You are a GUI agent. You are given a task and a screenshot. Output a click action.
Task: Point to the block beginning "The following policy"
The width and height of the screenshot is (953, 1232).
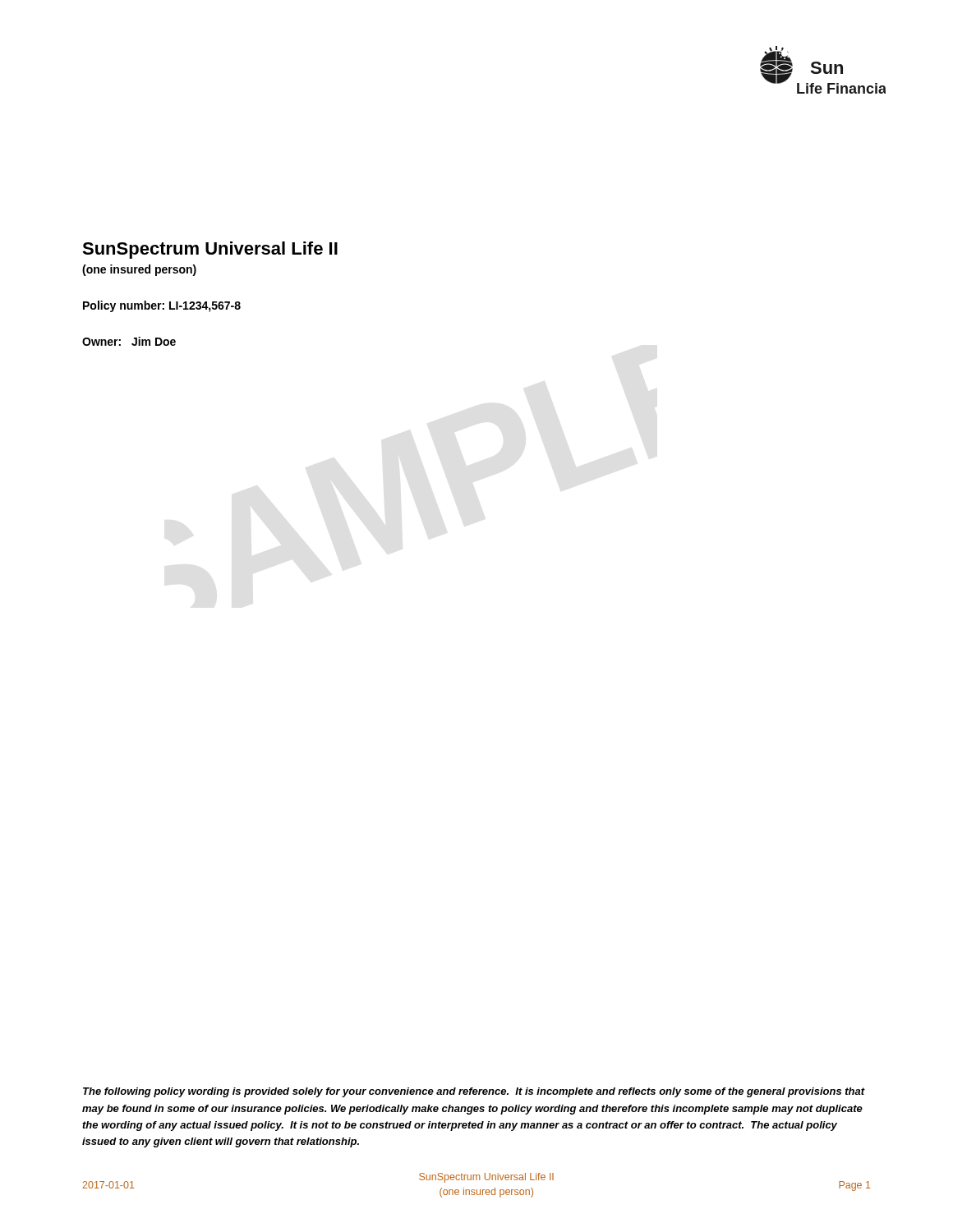pos(473,1116)
